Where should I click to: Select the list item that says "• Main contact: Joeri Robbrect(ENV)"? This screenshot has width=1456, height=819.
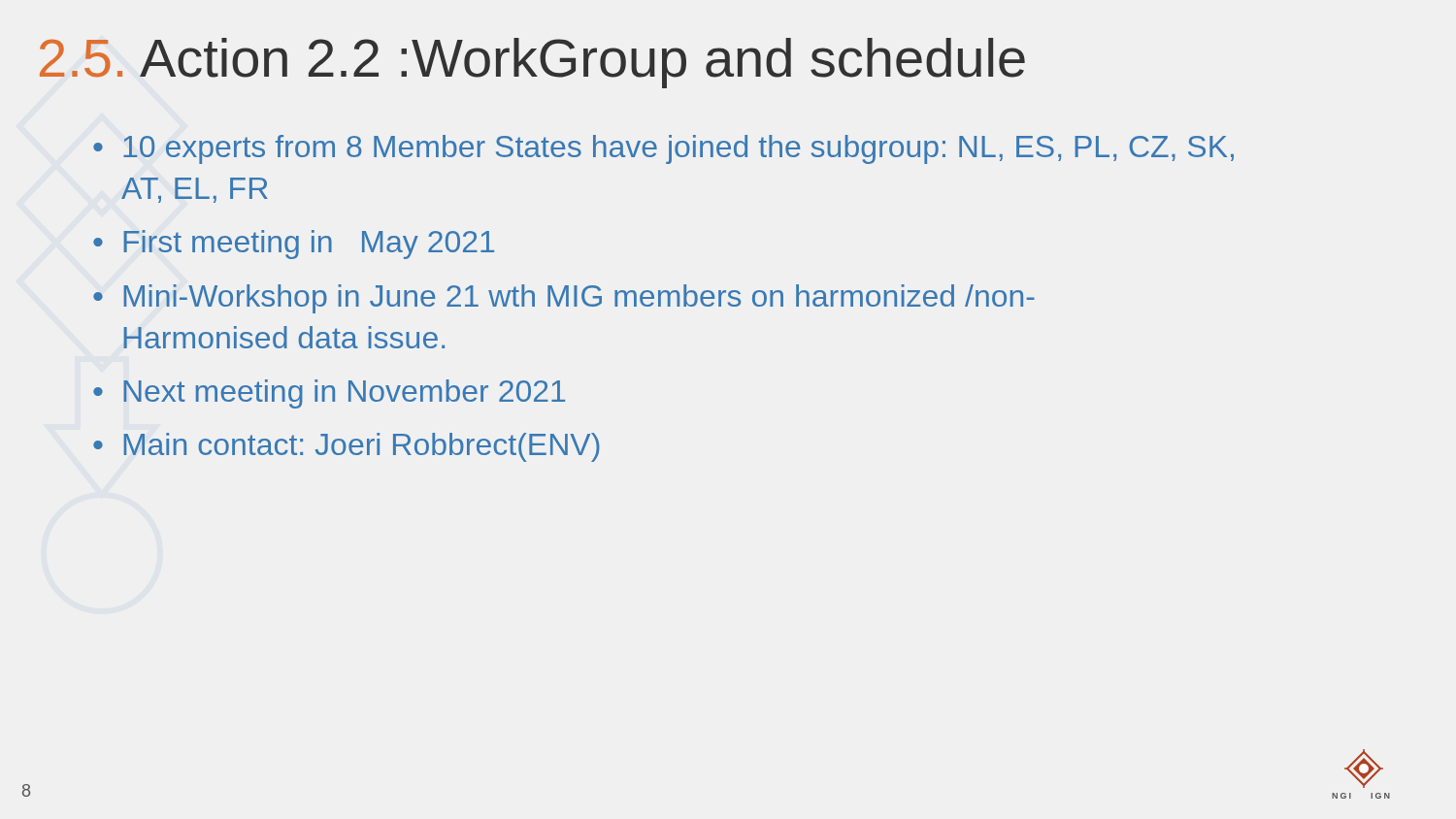click(347, 445)
